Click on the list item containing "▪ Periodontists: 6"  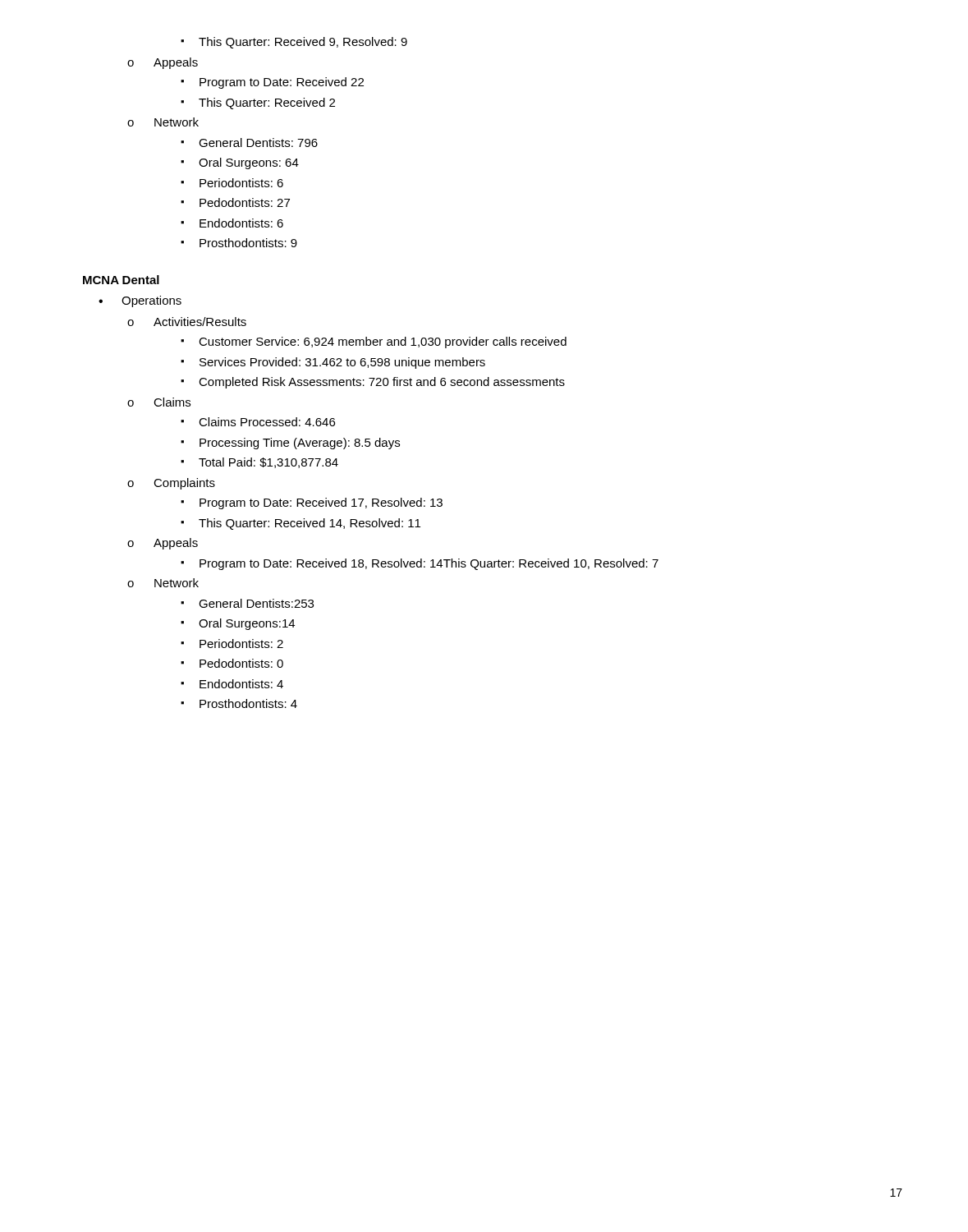pyautogui.click(x=232, y=183)
